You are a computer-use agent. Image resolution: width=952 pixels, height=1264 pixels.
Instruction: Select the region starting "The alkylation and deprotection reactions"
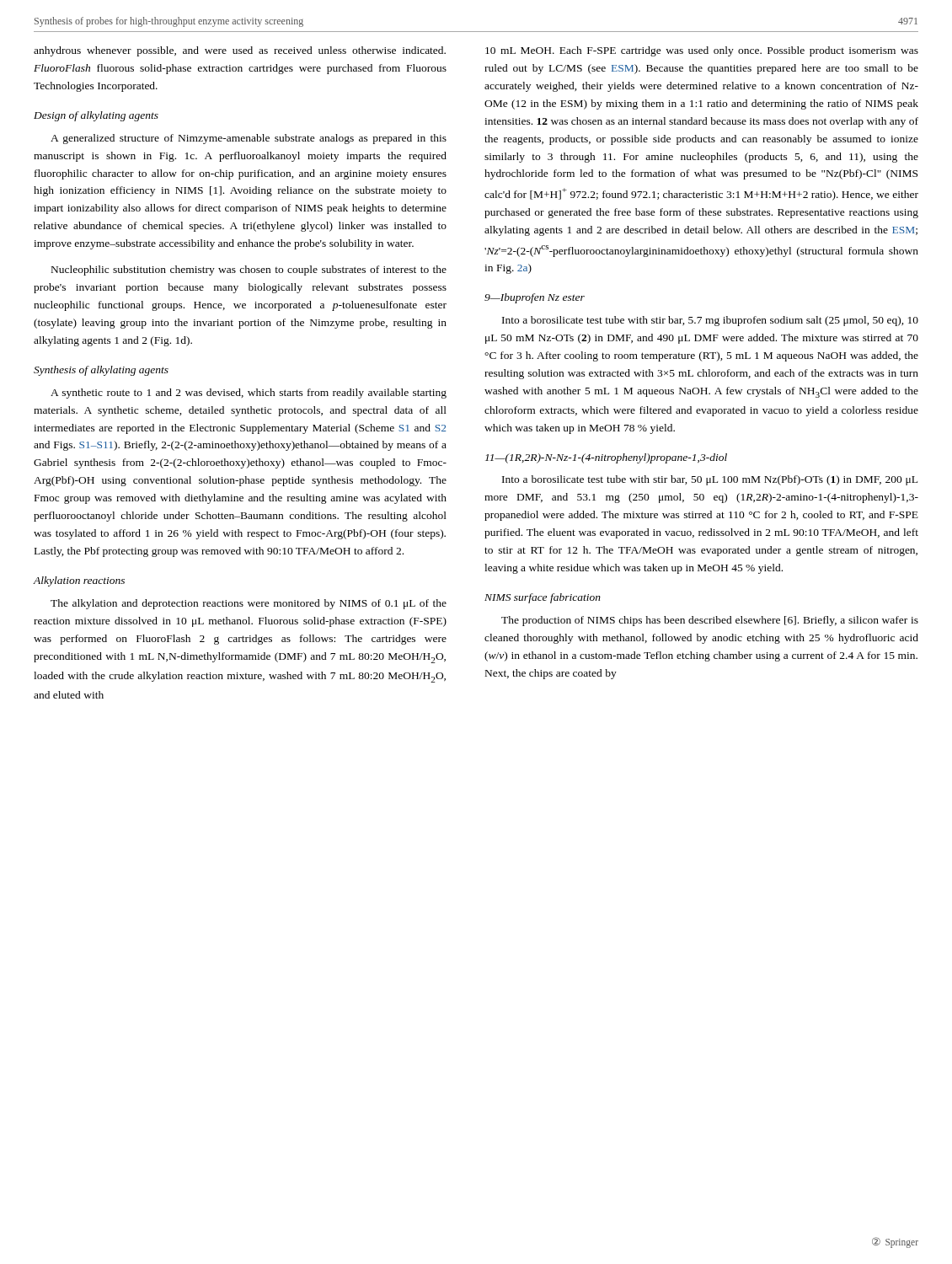[240, 650]
